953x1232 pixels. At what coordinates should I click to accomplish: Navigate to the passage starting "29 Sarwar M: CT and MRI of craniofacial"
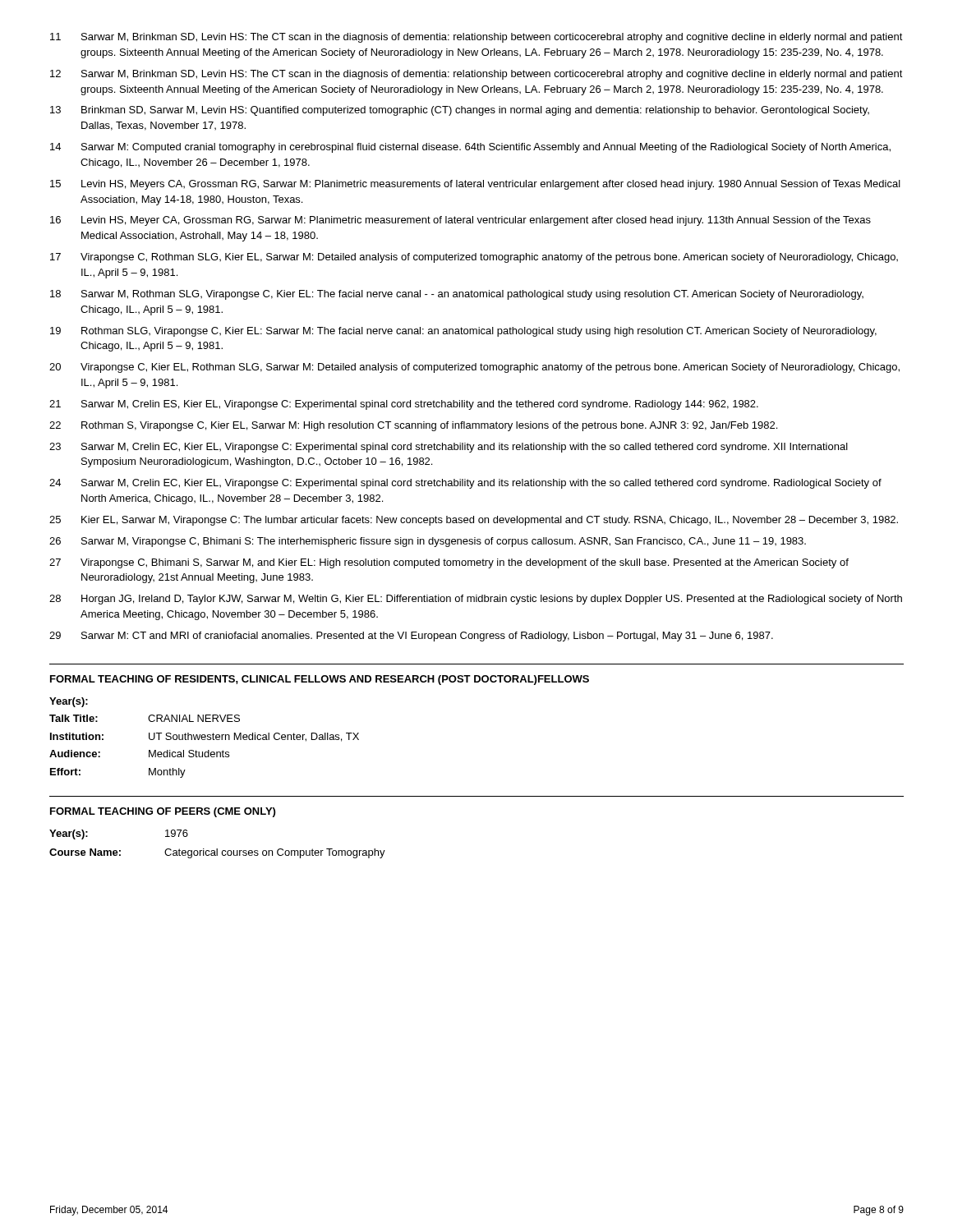coord(476,636)
